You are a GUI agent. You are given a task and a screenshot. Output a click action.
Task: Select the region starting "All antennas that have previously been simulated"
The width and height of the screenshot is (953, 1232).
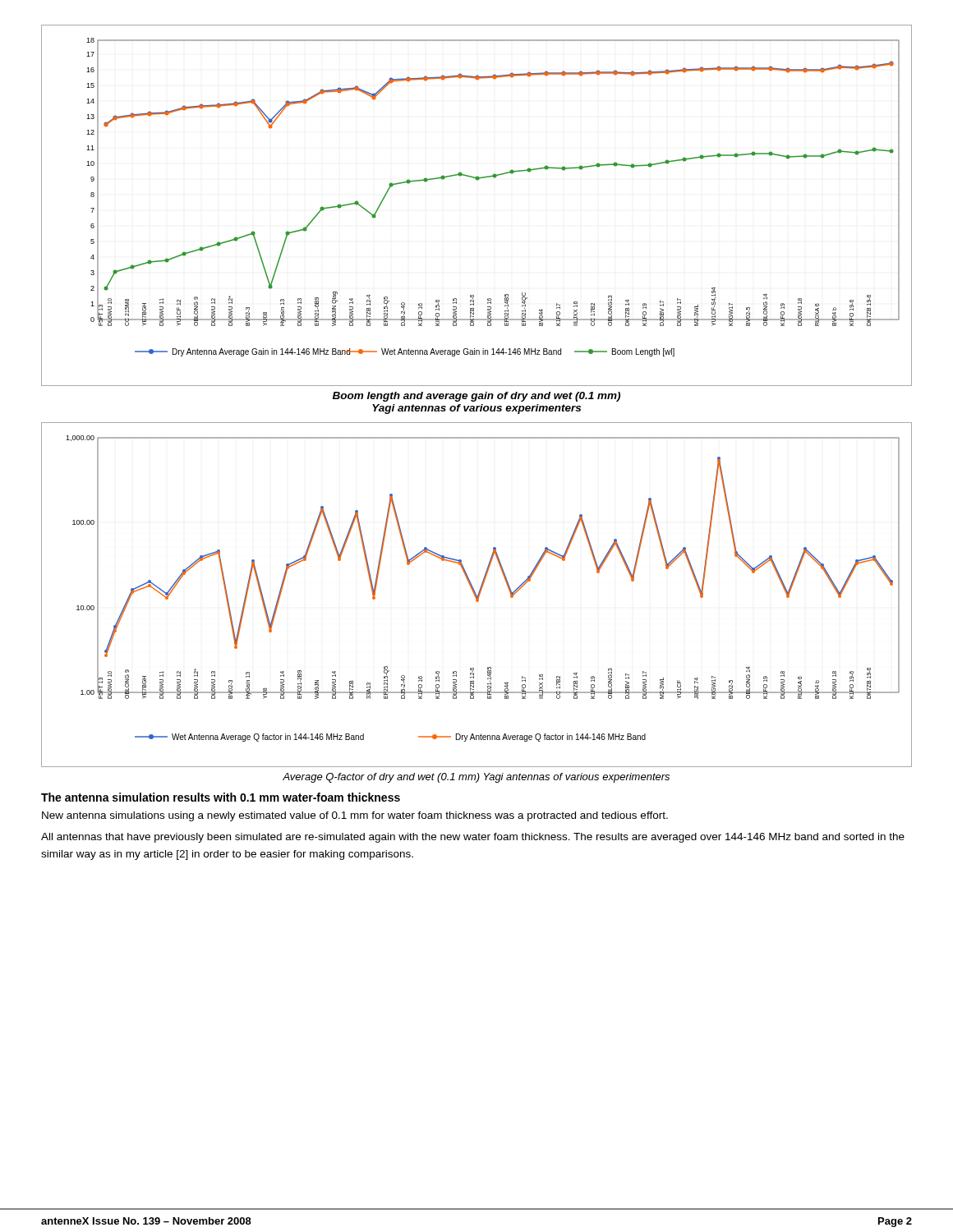[x=473, y=845]
